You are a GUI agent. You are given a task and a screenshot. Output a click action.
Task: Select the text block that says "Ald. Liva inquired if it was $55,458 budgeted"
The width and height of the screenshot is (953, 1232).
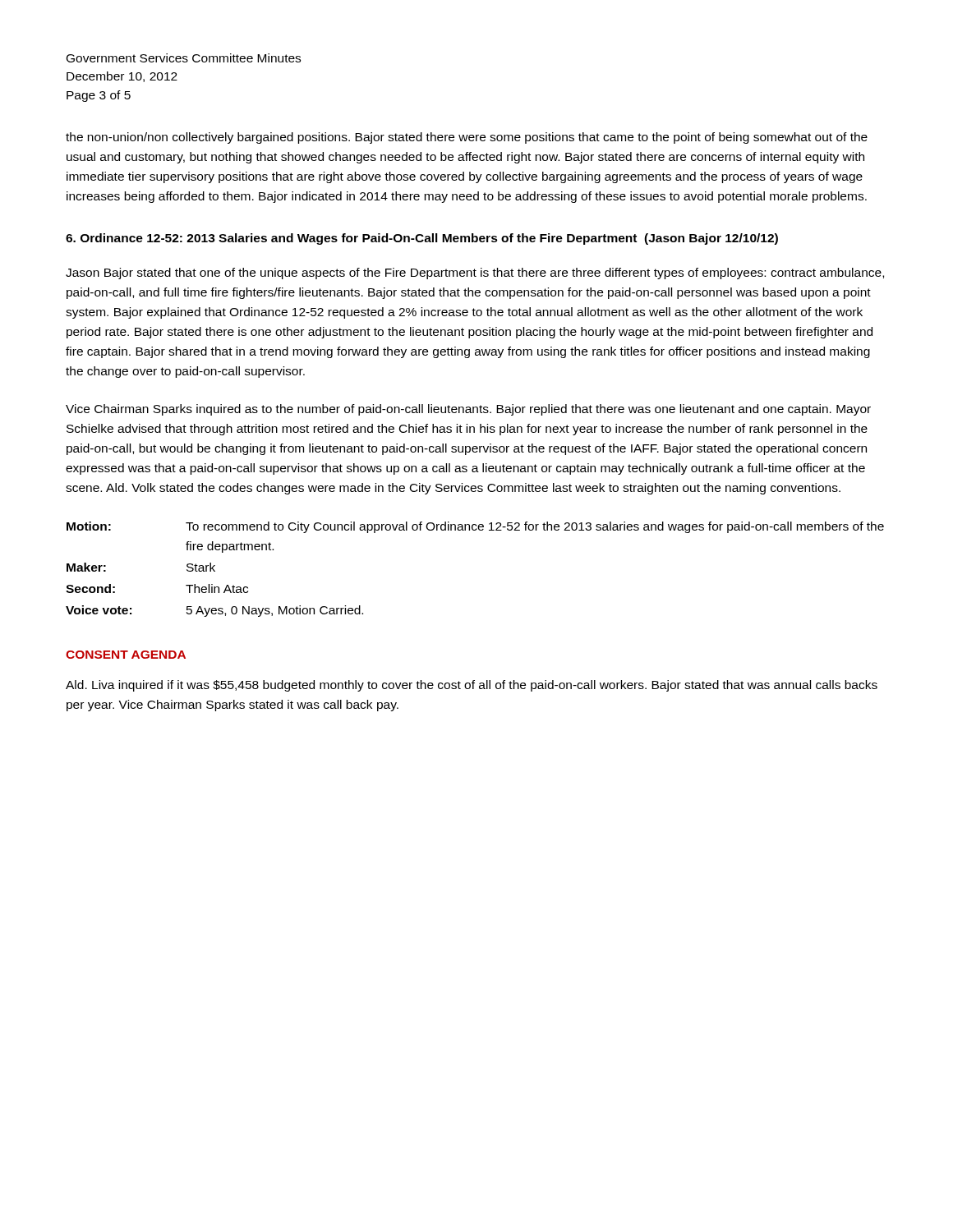pos(472,695)
